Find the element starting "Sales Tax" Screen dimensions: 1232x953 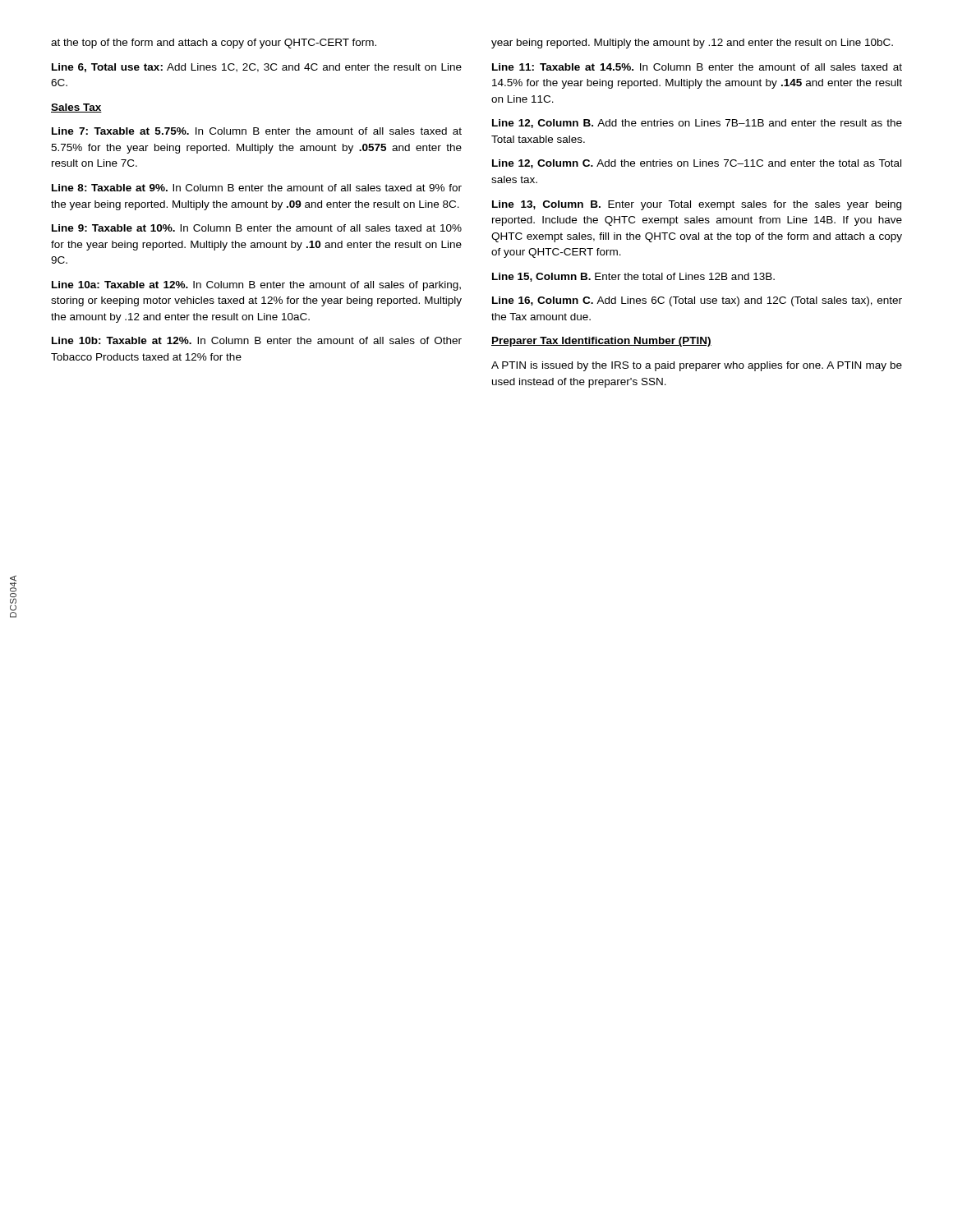(x=76, y=108)
